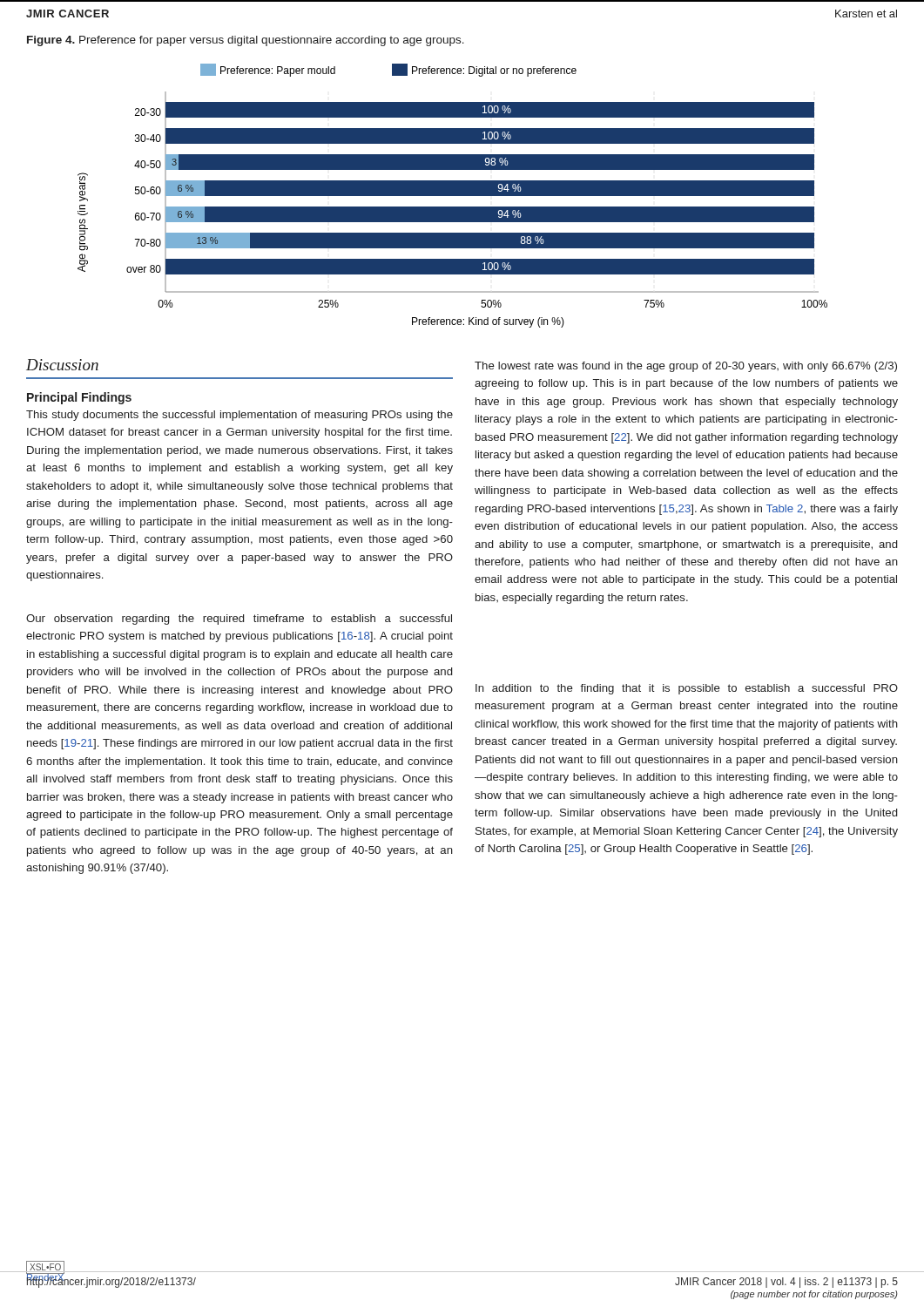
Task: Point to the block beginning "The lowest rate was found in the"
Action: [686, 481]
